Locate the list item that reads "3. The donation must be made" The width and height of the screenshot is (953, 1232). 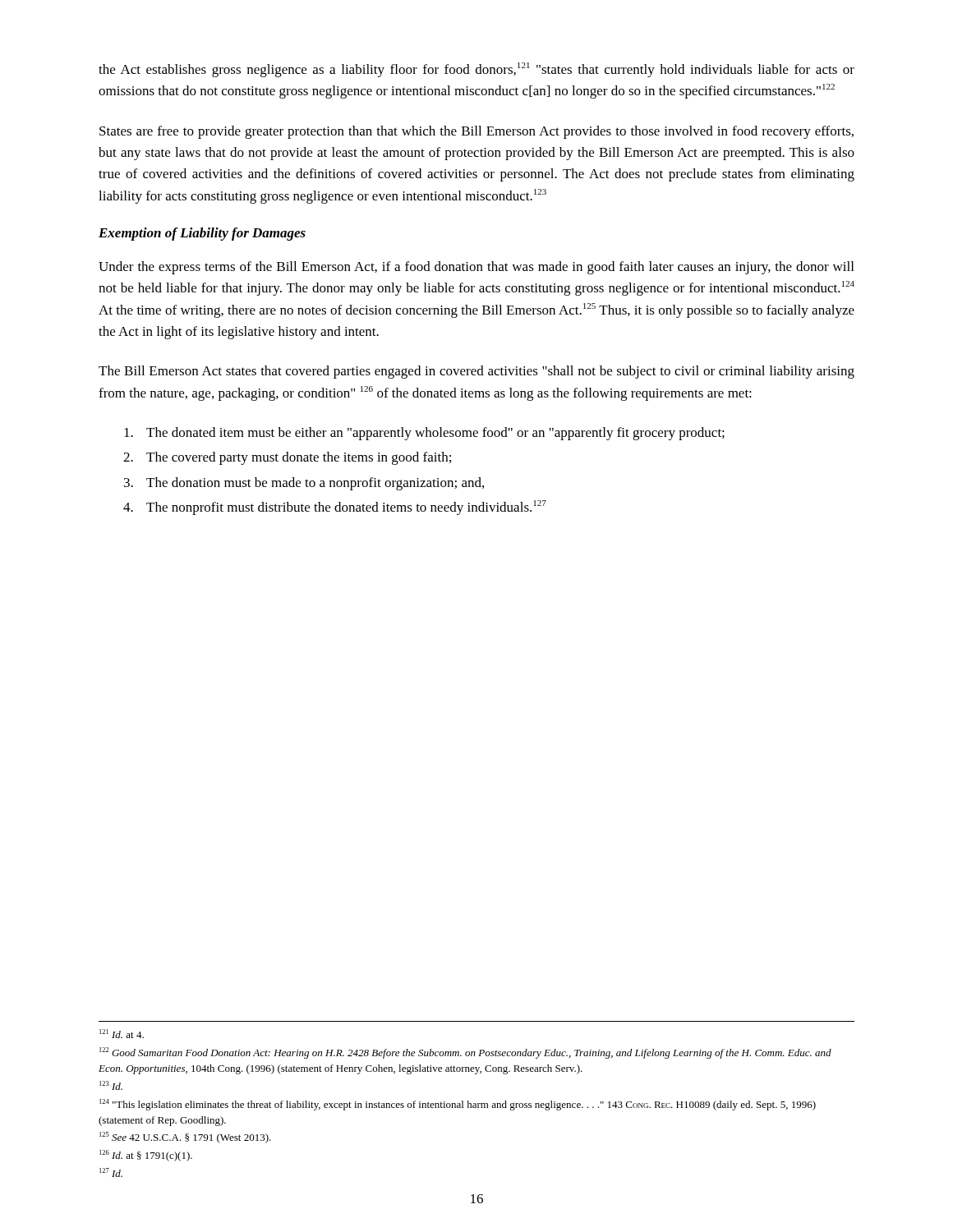coord(489,483)
